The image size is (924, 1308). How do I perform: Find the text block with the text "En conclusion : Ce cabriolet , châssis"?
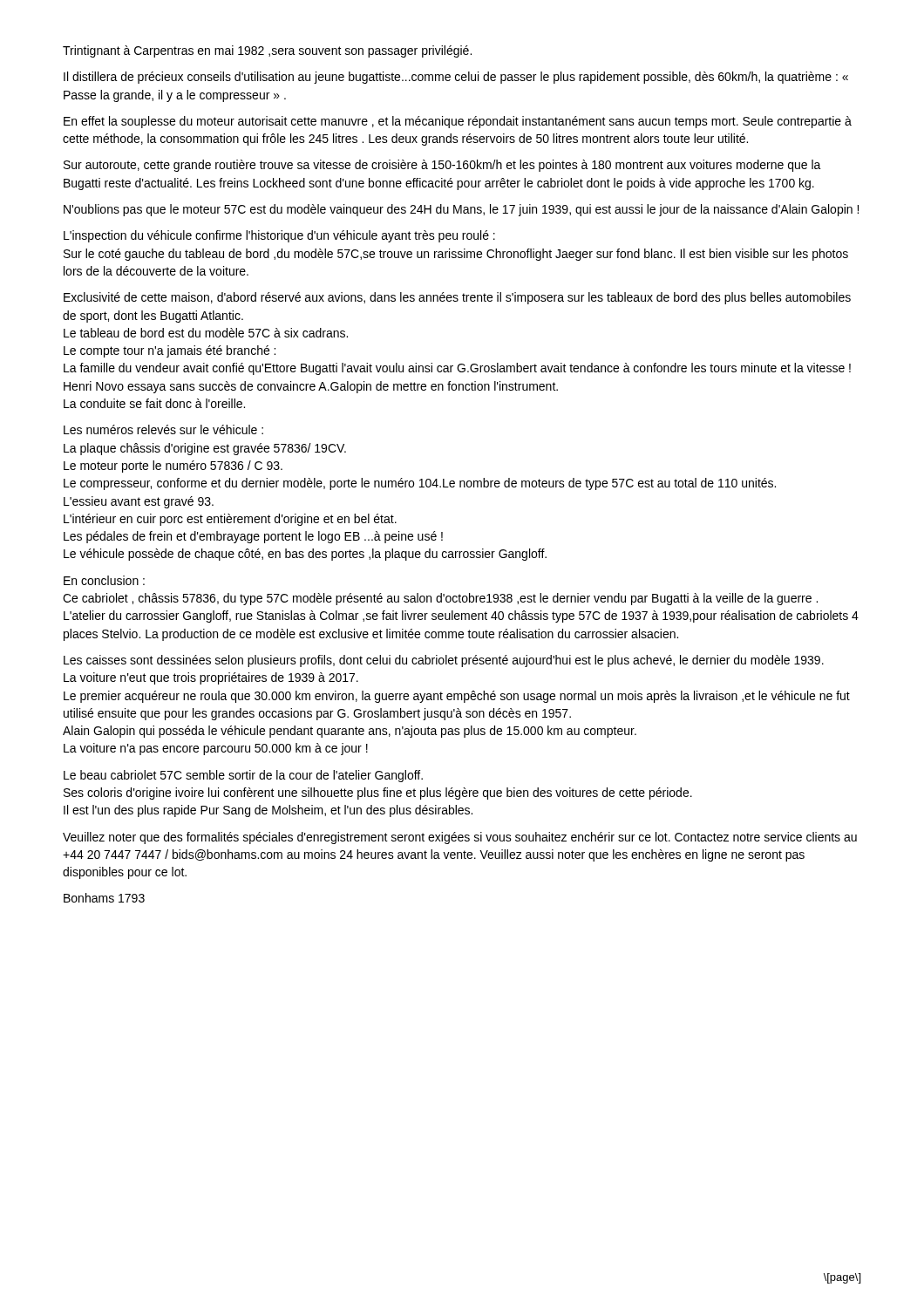click(461, 607)
